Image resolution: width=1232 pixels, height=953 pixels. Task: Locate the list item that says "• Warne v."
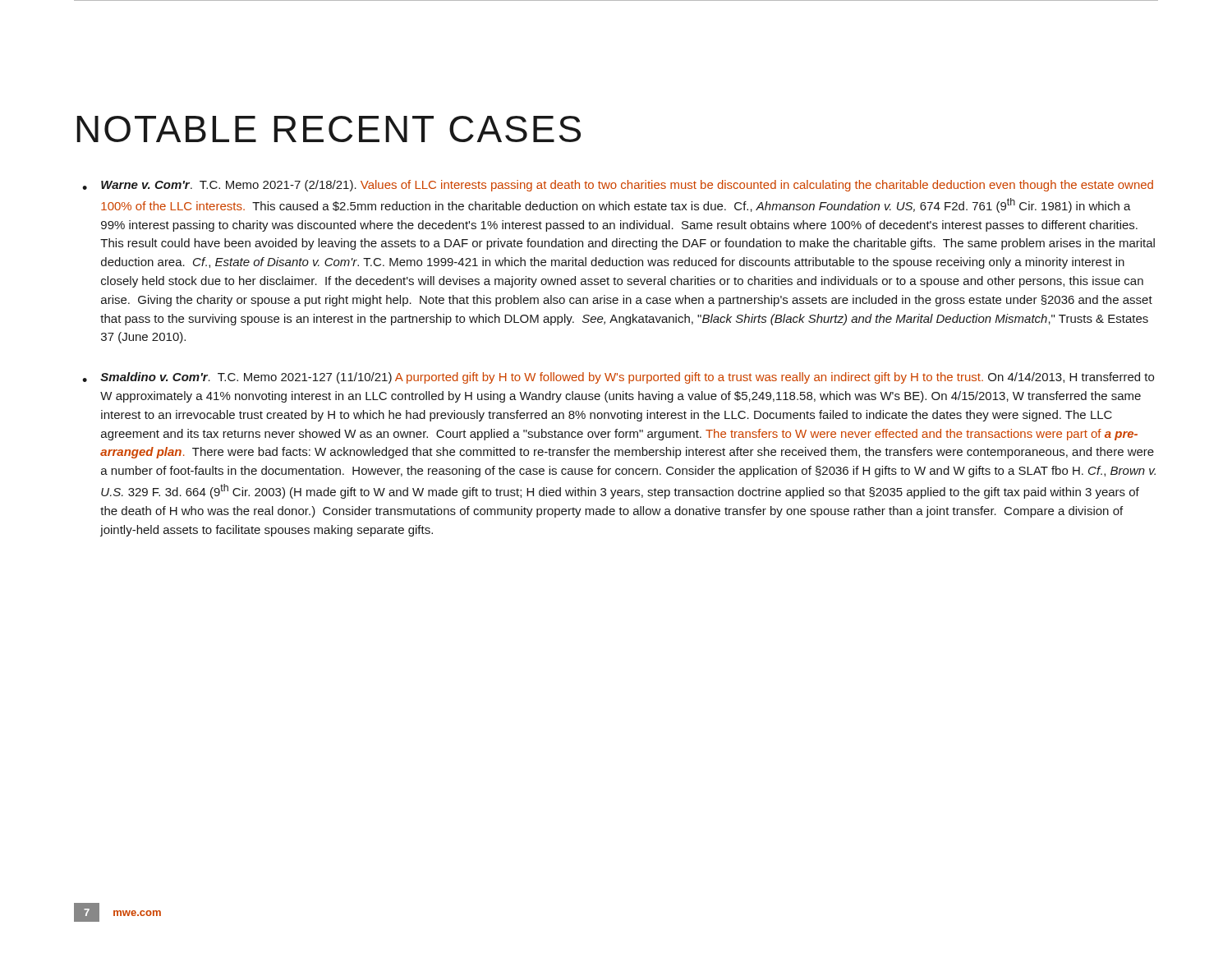click(620, 261)
